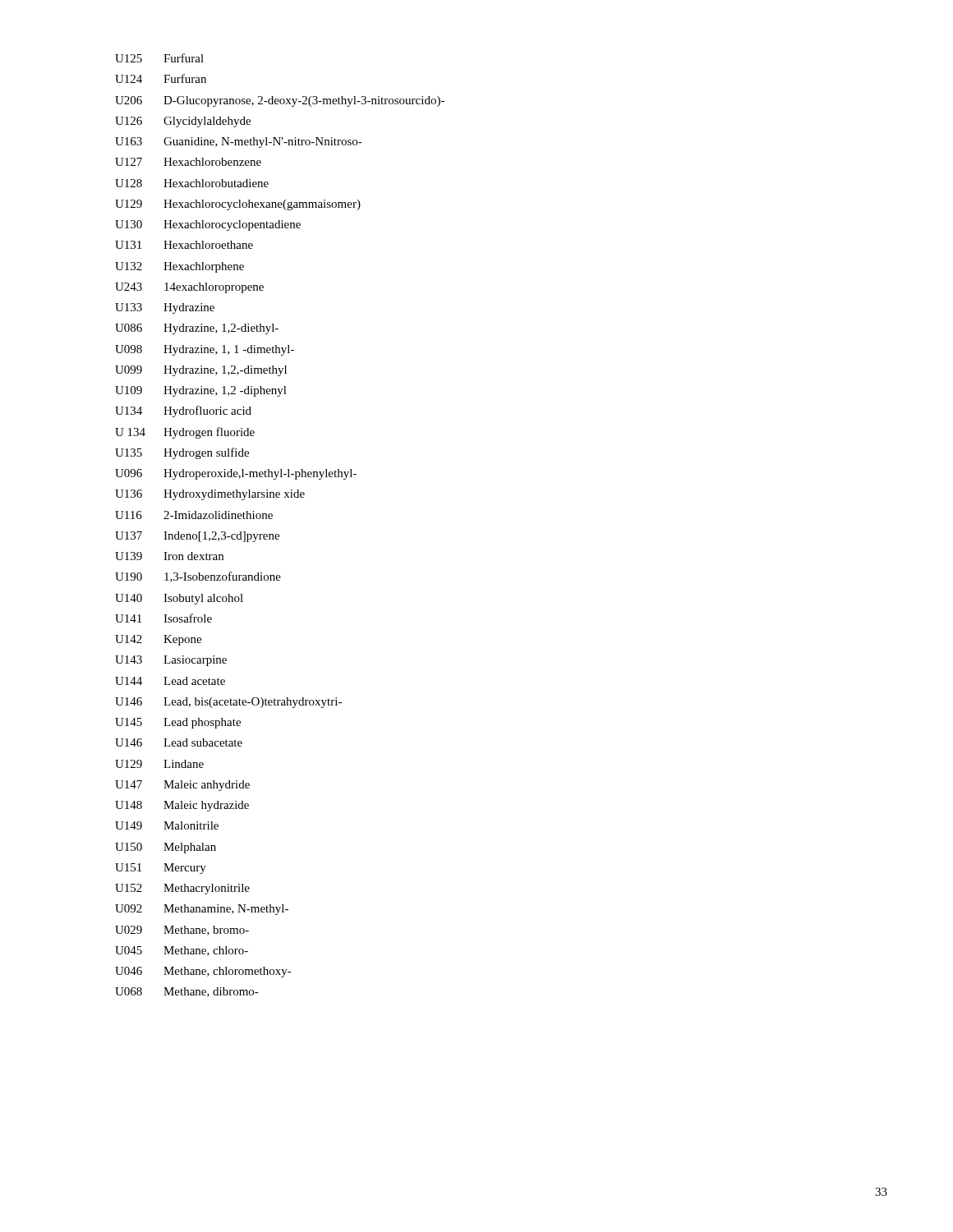The image size is (953, 1232).
Task: Select the element starting "U144Lead acetate"
Action: [x=170, y=681]
